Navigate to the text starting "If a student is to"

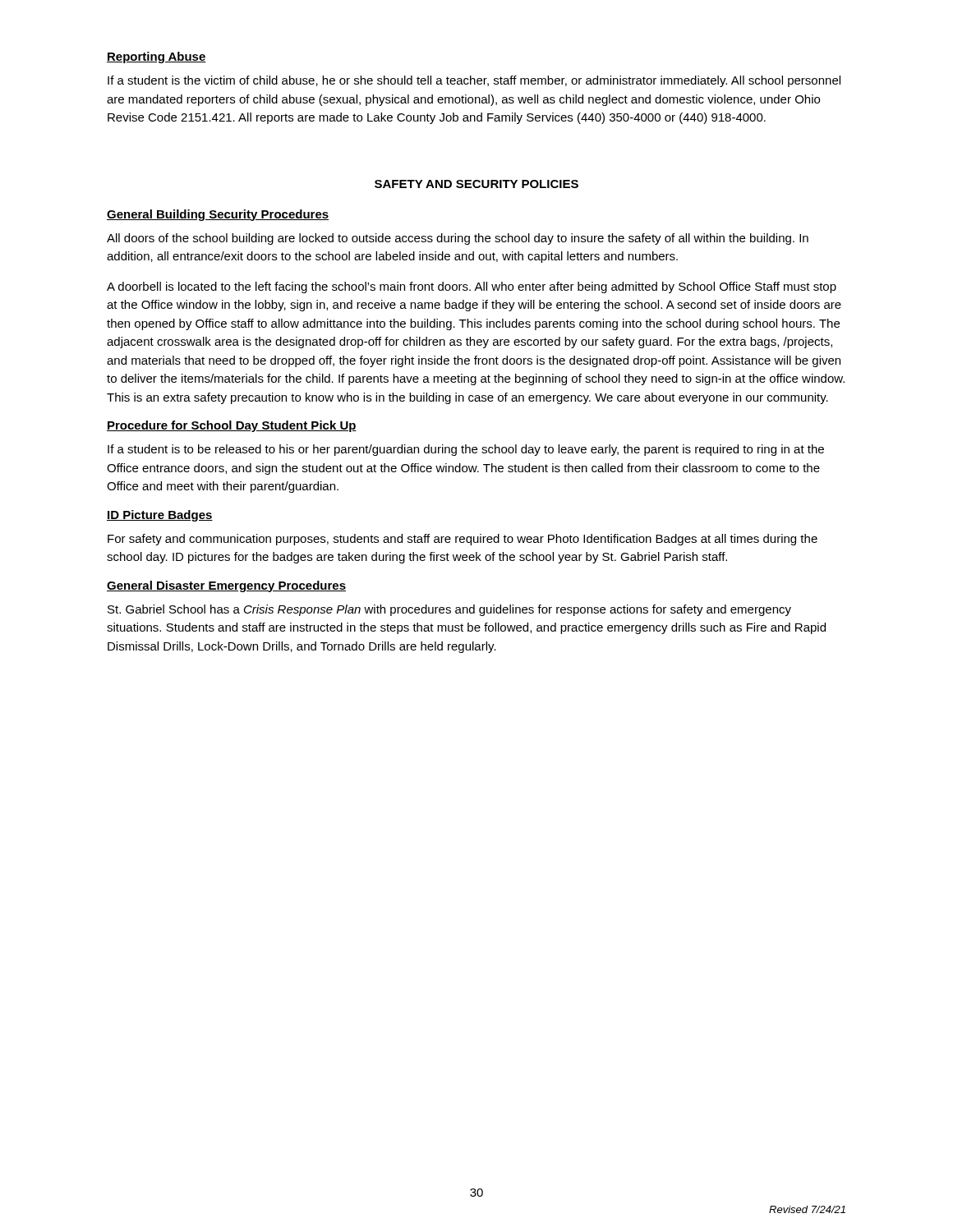tap(476, 468)
